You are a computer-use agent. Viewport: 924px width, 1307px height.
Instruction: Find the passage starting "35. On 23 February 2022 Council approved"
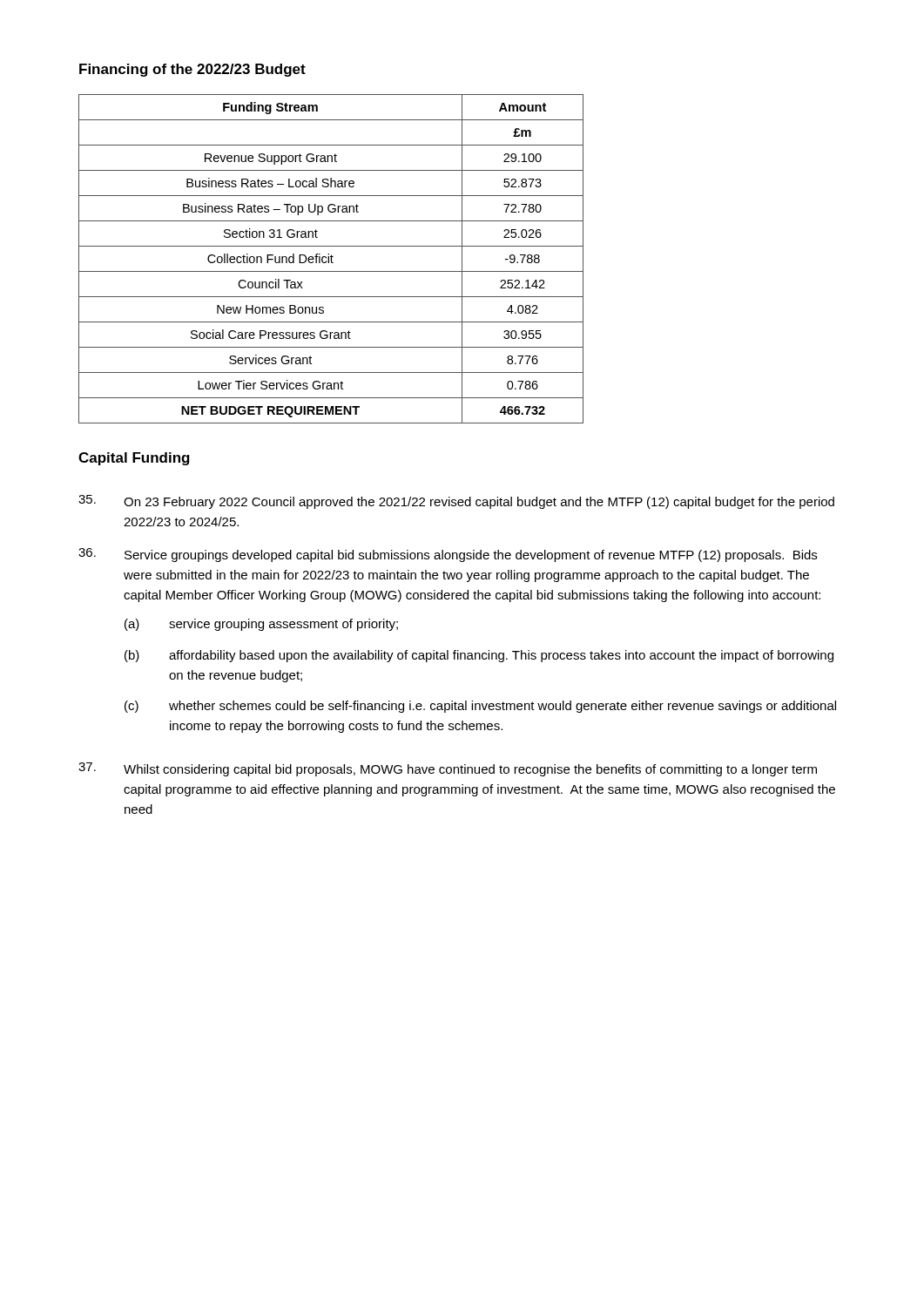pyautogui.click(x=462, y=512)
